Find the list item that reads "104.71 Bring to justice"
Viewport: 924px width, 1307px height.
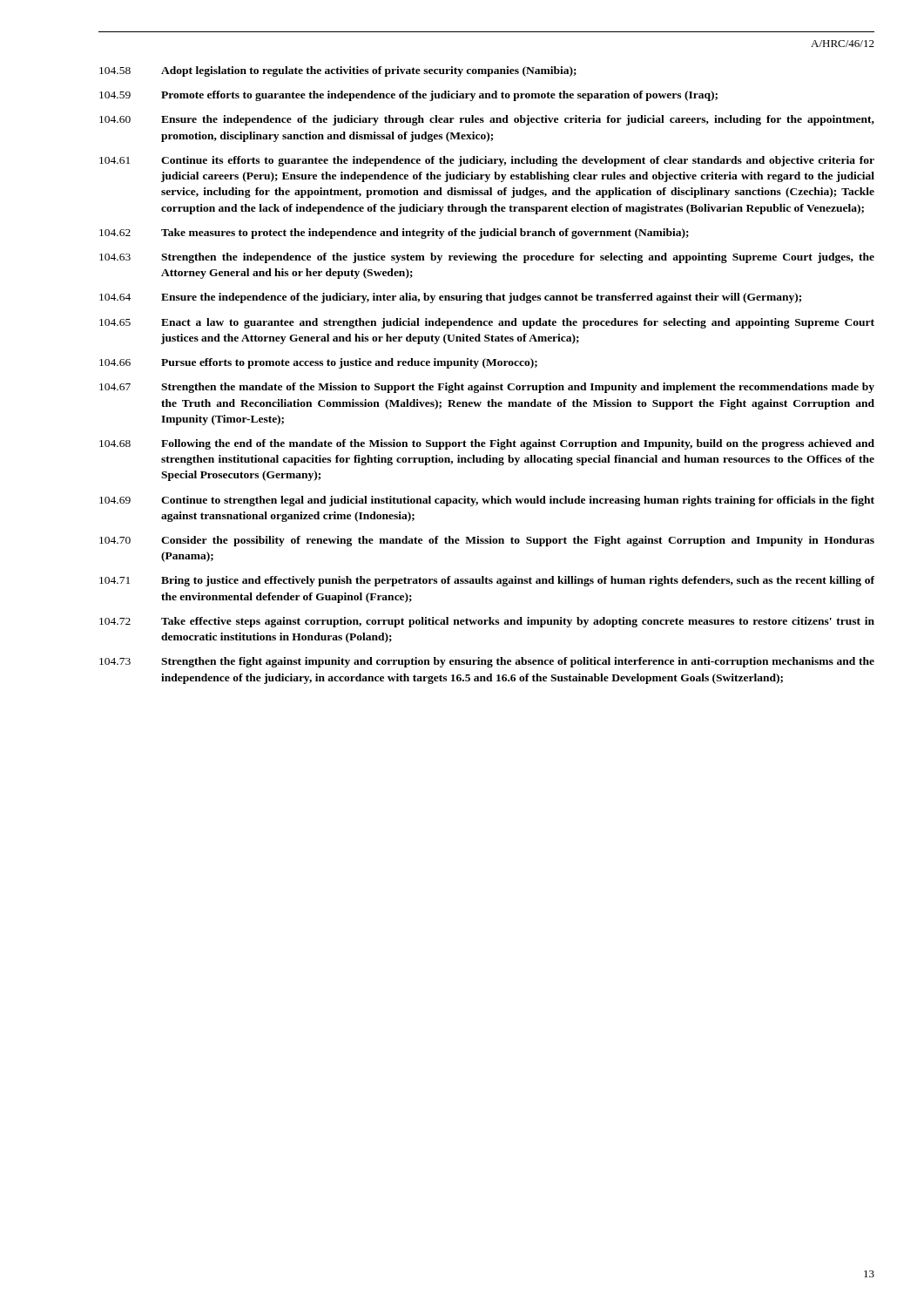486,589
